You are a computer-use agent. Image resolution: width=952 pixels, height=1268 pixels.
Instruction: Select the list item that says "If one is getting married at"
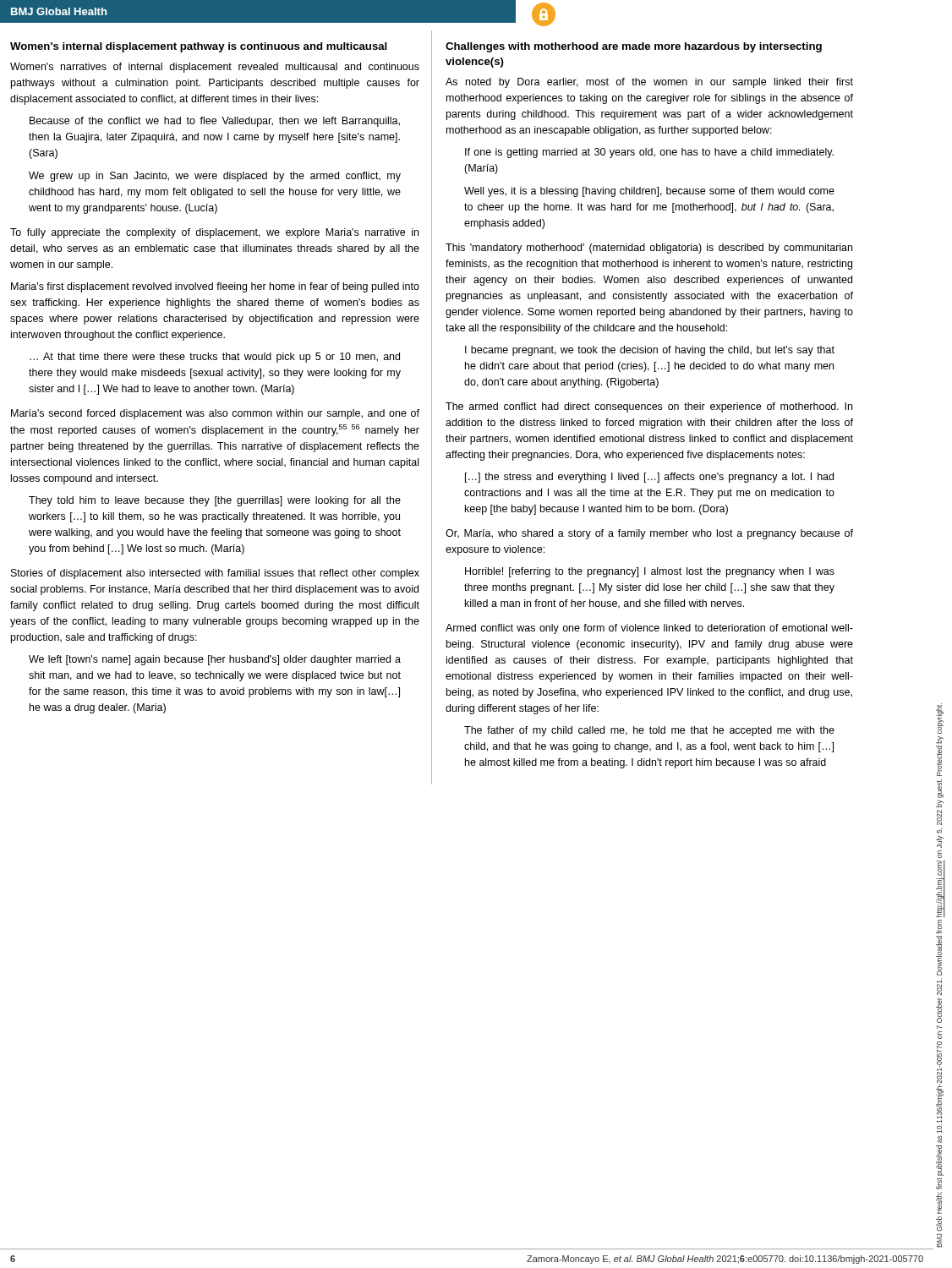649,160
